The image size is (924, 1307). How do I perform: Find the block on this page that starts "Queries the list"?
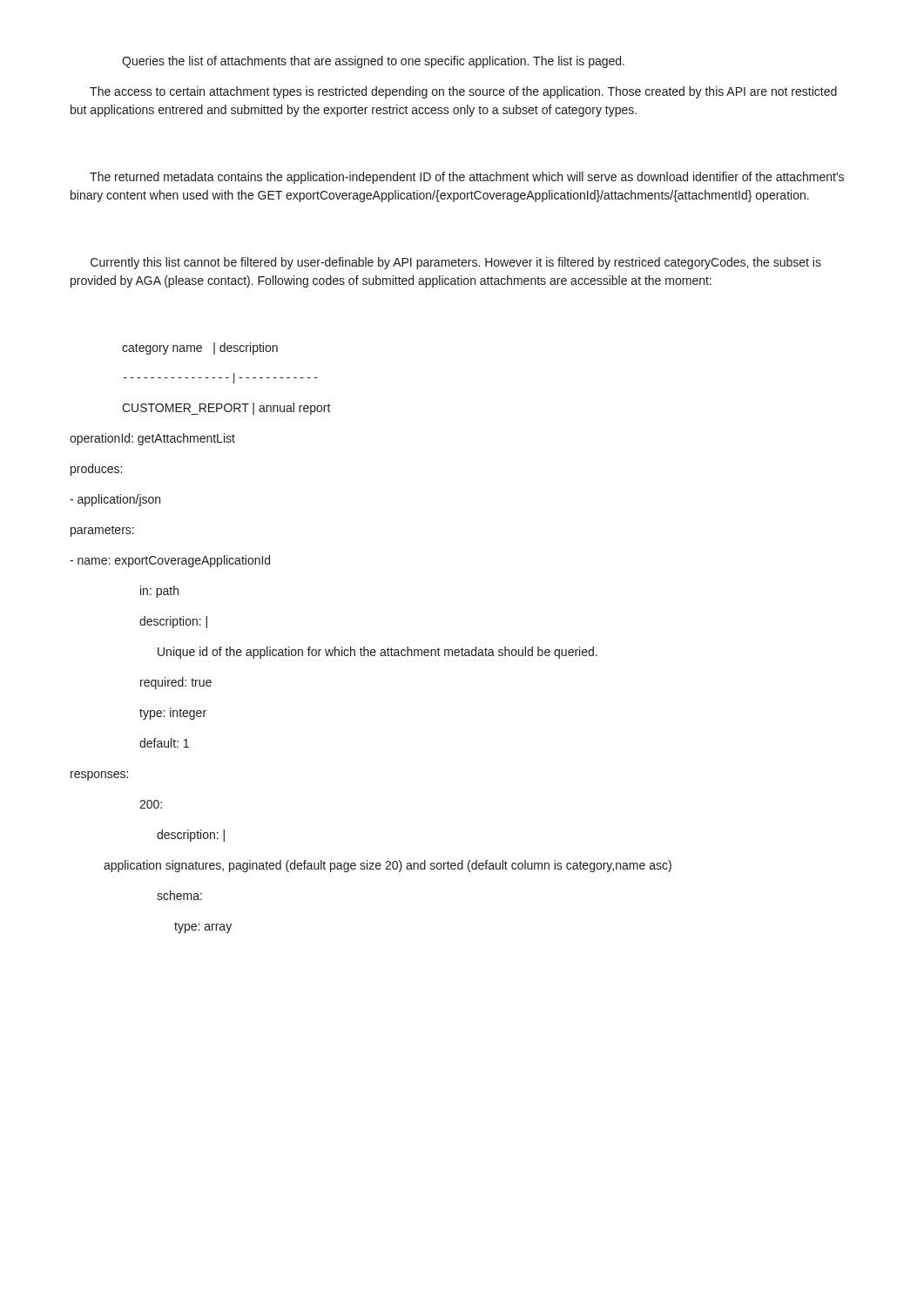(x=374, y=61)
